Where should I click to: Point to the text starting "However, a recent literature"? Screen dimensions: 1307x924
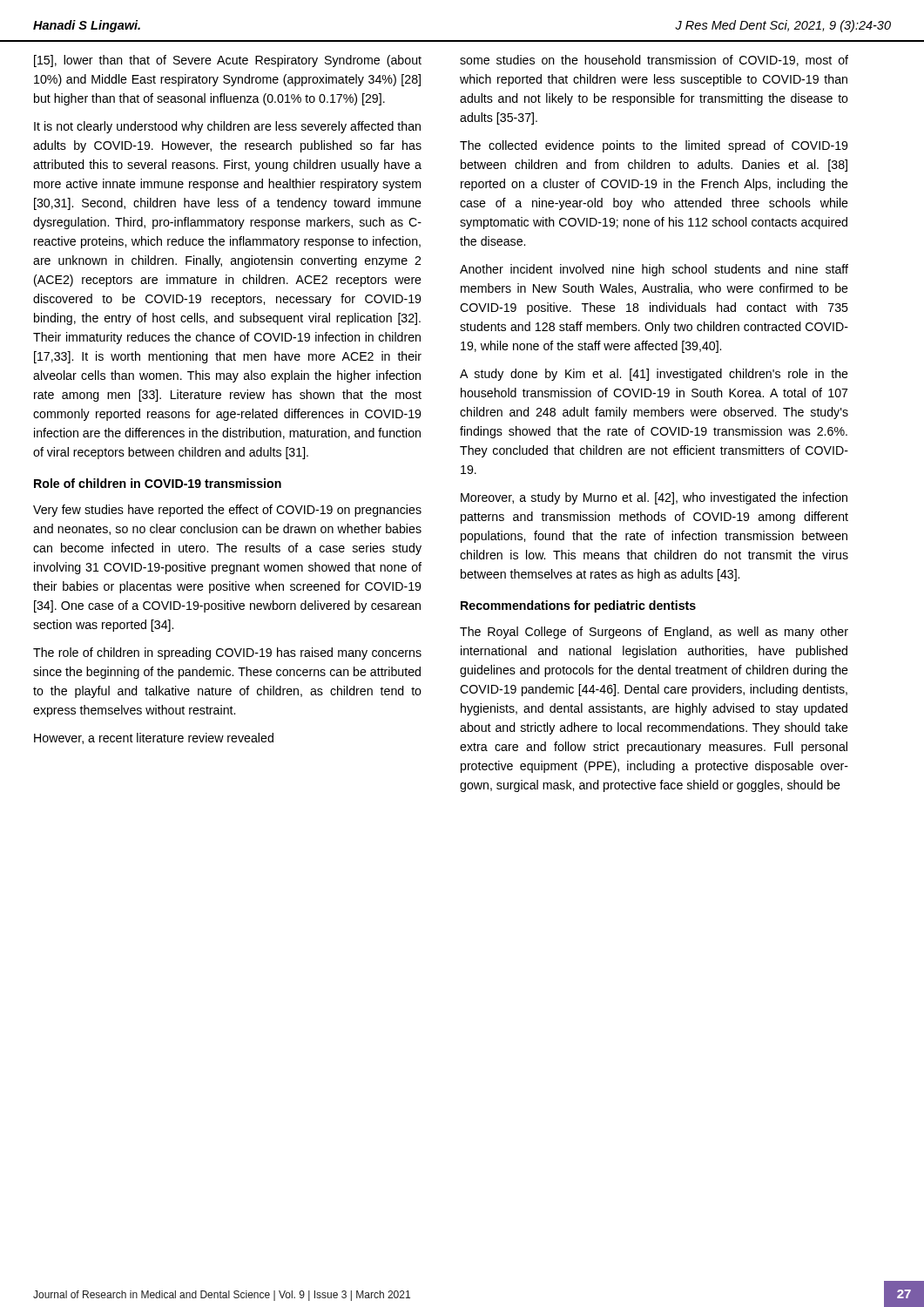(x=227, y=738)
